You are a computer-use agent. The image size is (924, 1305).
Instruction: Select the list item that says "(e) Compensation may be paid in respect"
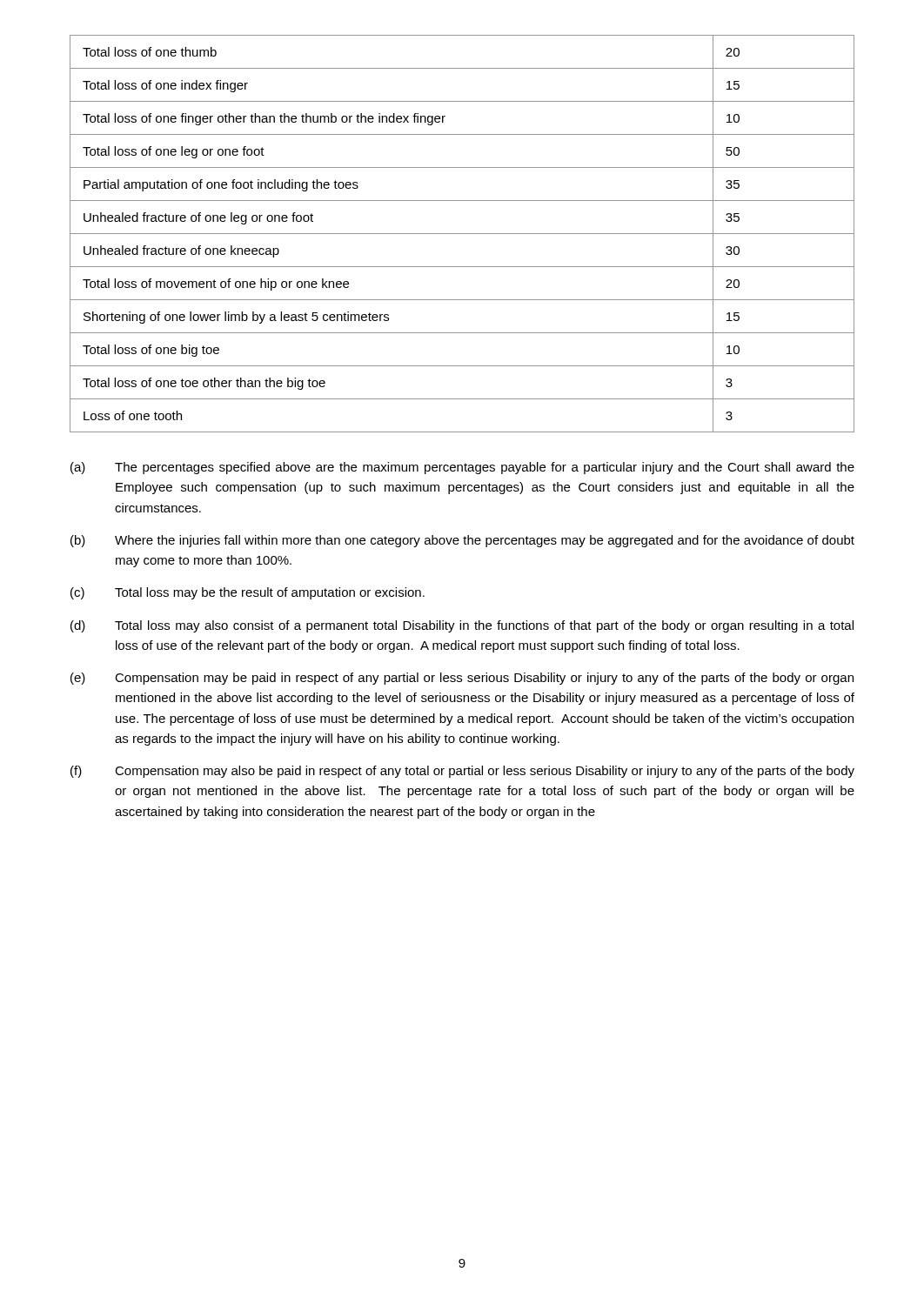coord(462,708)
